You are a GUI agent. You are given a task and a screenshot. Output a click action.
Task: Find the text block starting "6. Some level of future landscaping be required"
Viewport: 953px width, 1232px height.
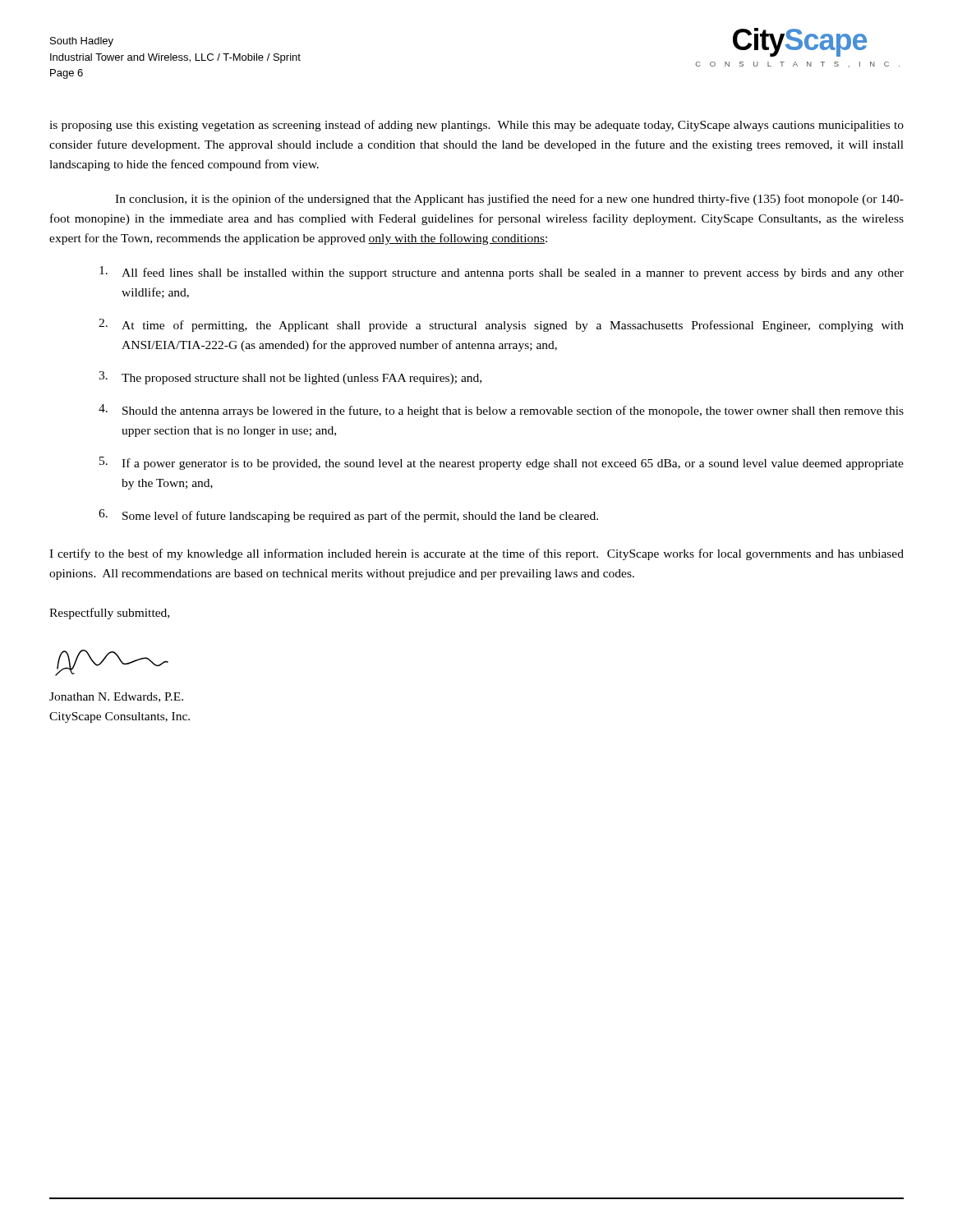[x=501, y=516]
